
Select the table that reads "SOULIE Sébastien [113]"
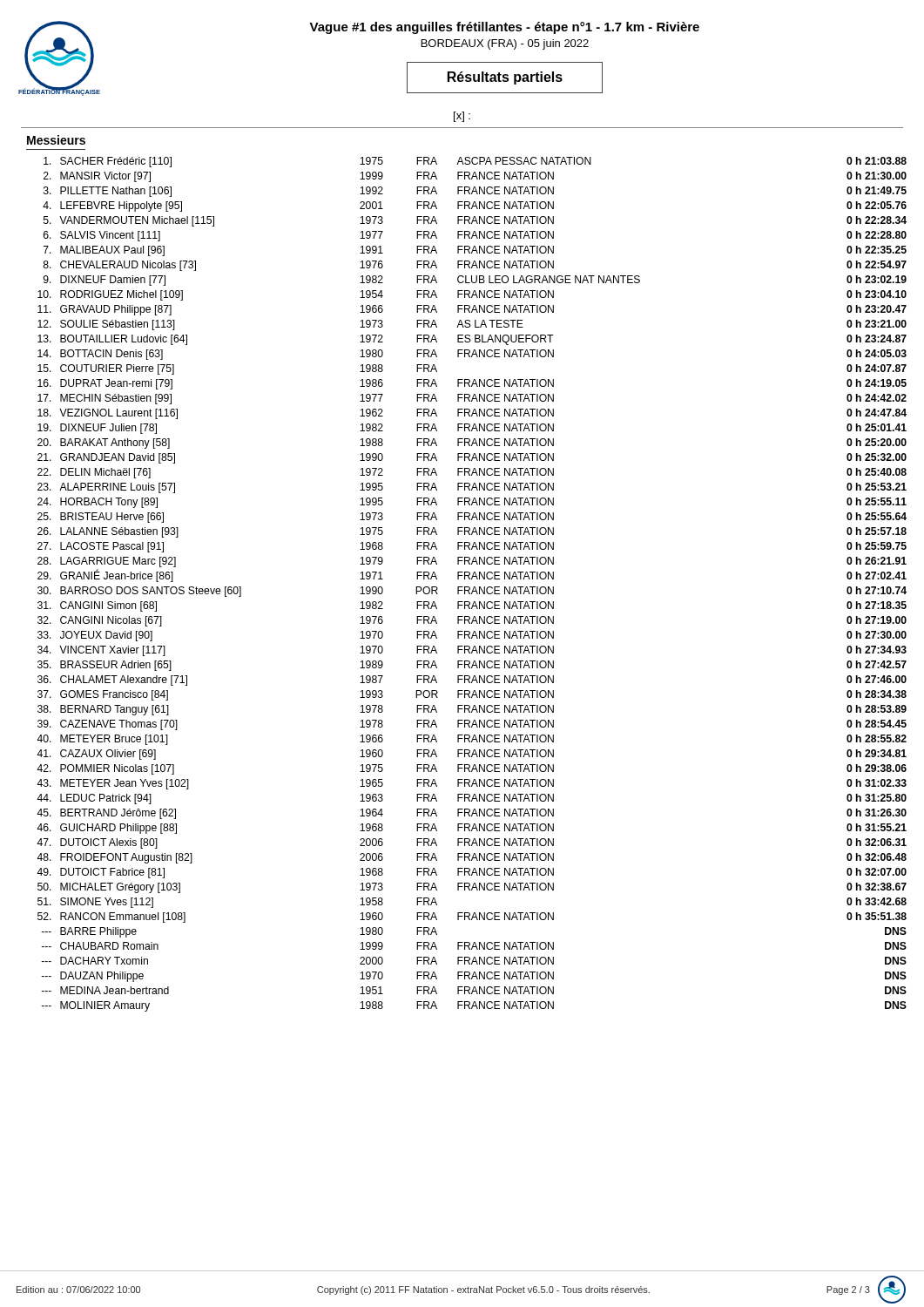[x=462, y=582]
